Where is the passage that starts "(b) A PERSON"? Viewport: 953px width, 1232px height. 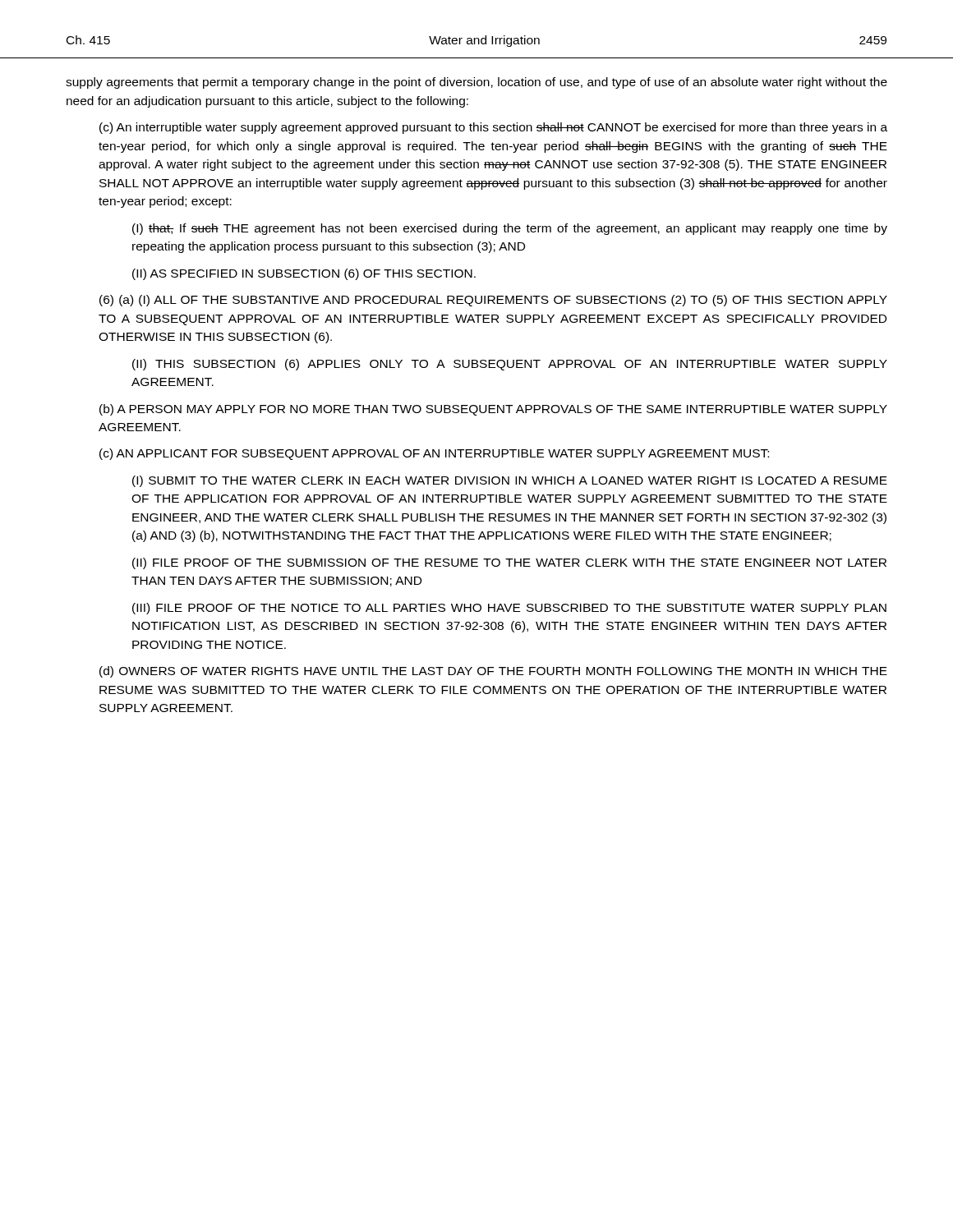point(493,418)
